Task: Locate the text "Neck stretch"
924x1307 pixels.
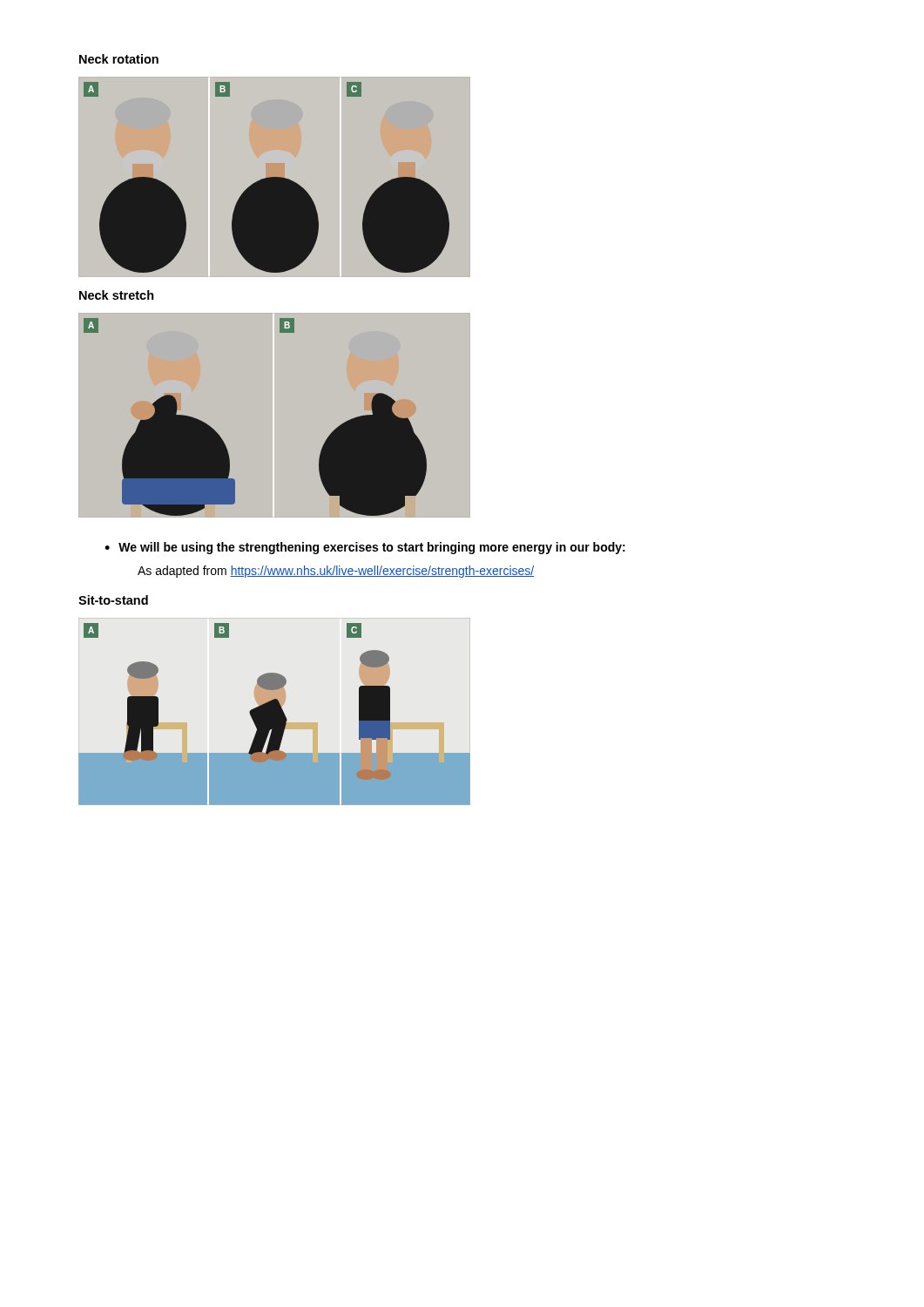Action: (116, 295)
